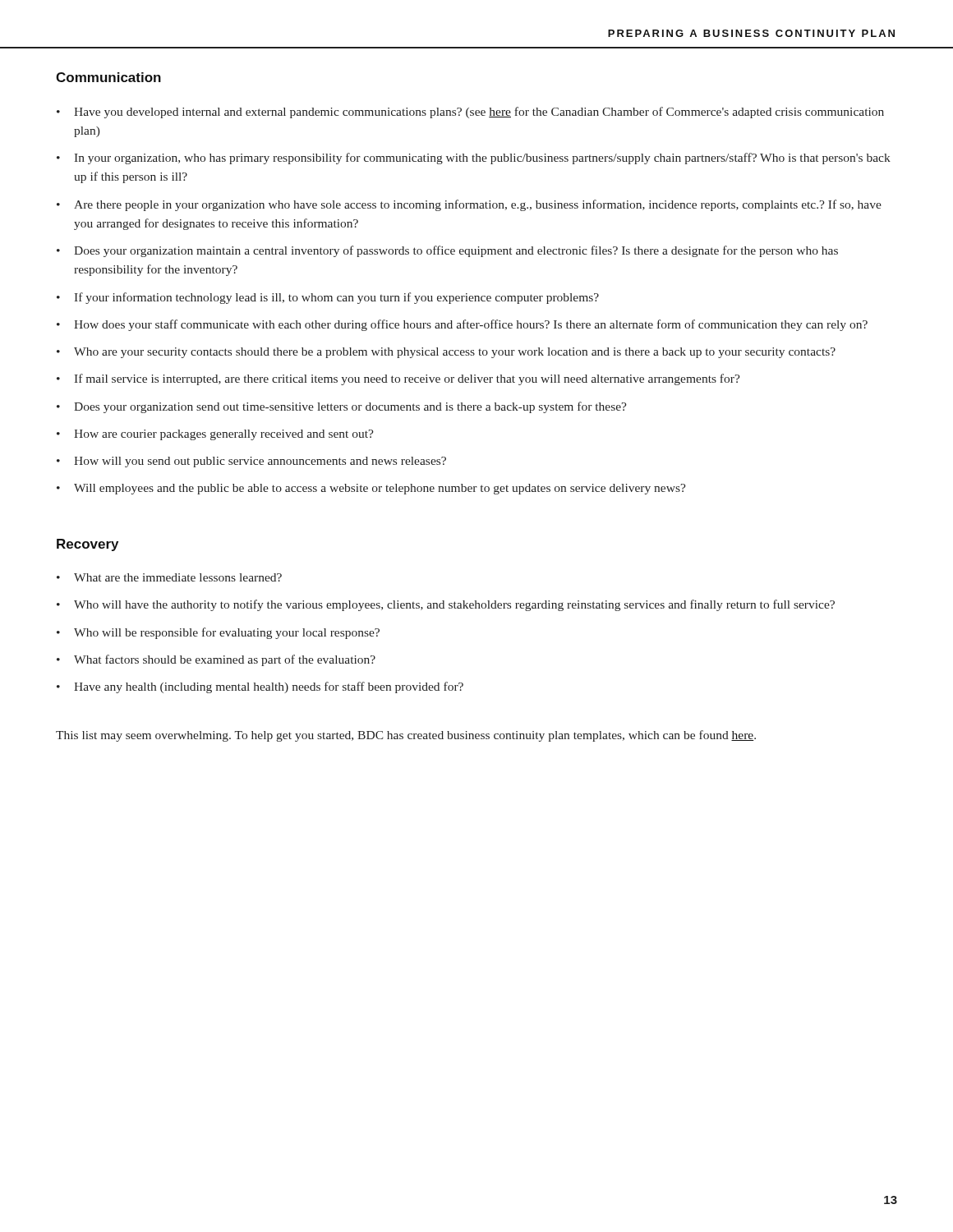Locate the block starting "• Who are your security"
953x1232 pixels.
(446, 351)
